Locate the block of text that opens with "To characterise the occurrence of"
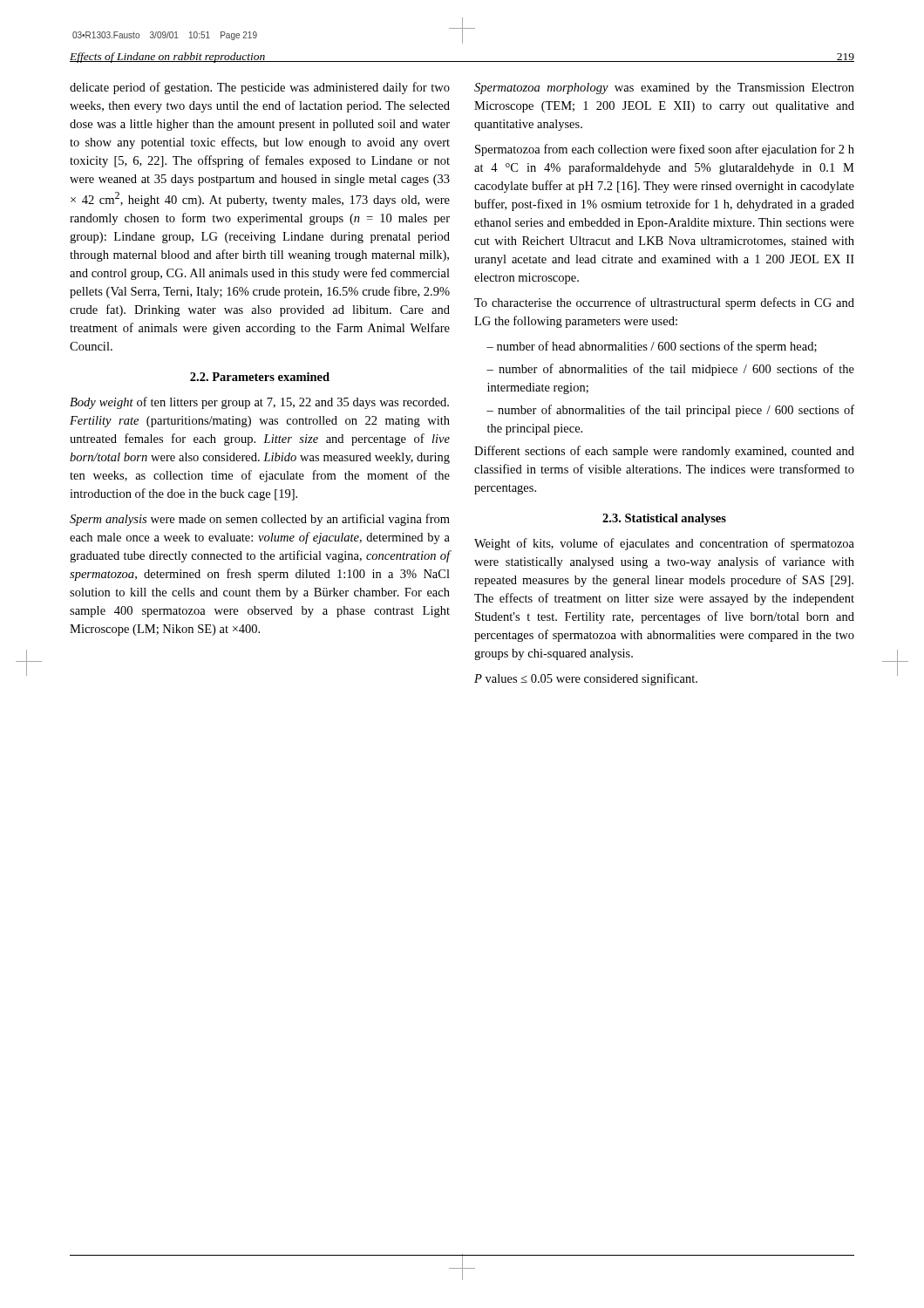 coord(664,312)
